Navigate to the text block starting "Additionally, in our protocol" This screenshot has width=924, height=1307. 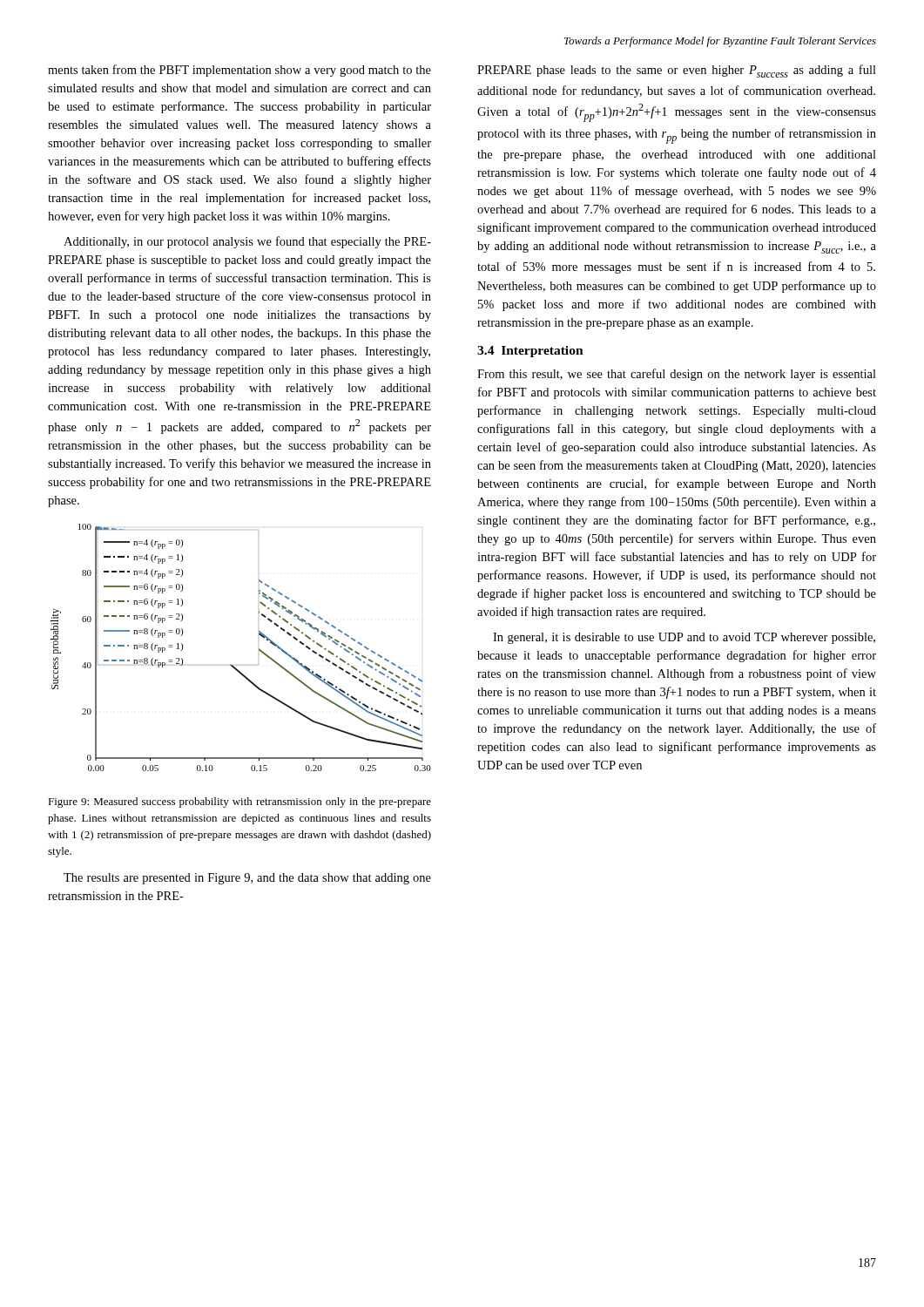click(239, 371)
